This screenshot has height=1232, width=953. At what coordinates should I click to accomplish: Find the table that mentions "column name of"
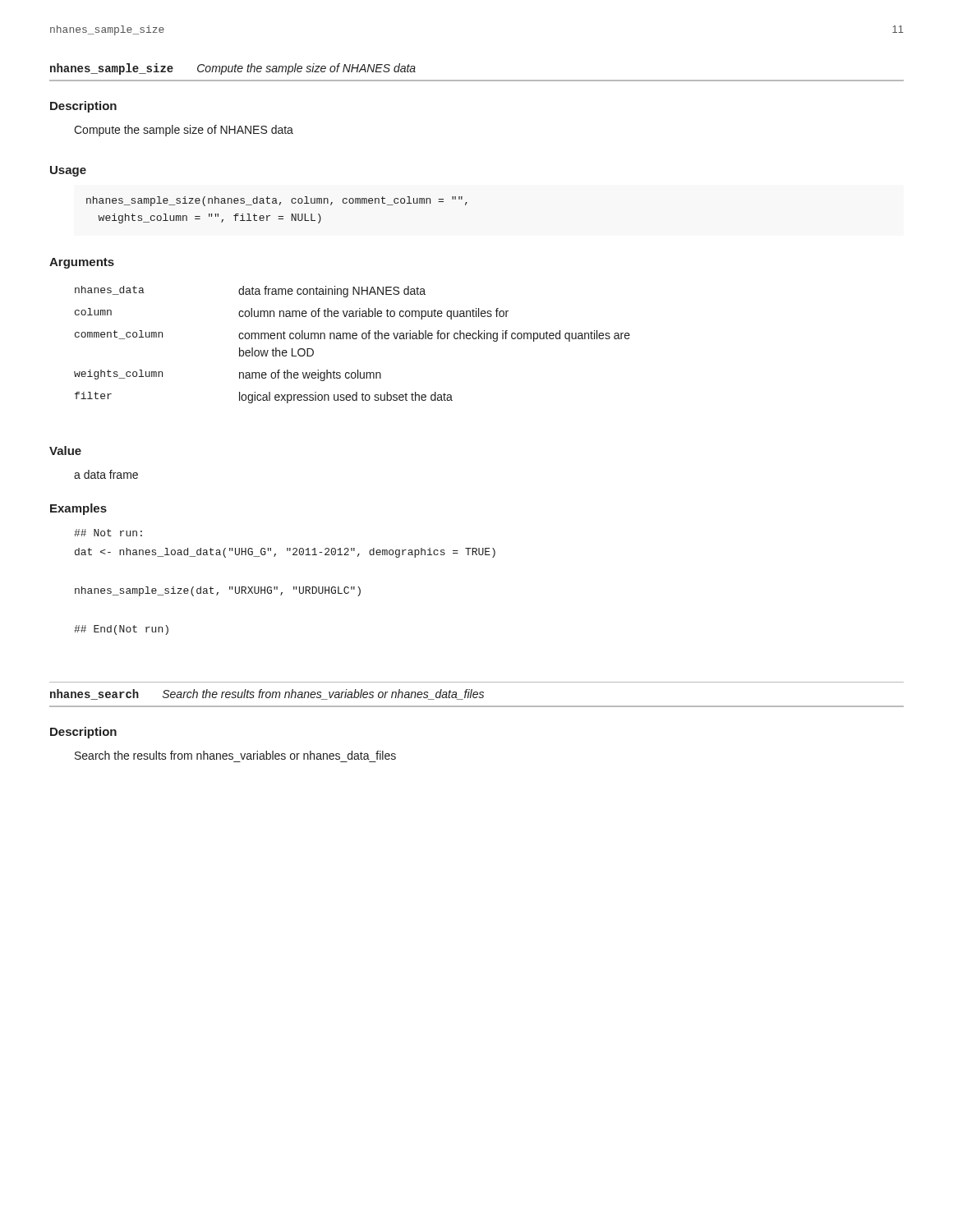pos(476,342)
